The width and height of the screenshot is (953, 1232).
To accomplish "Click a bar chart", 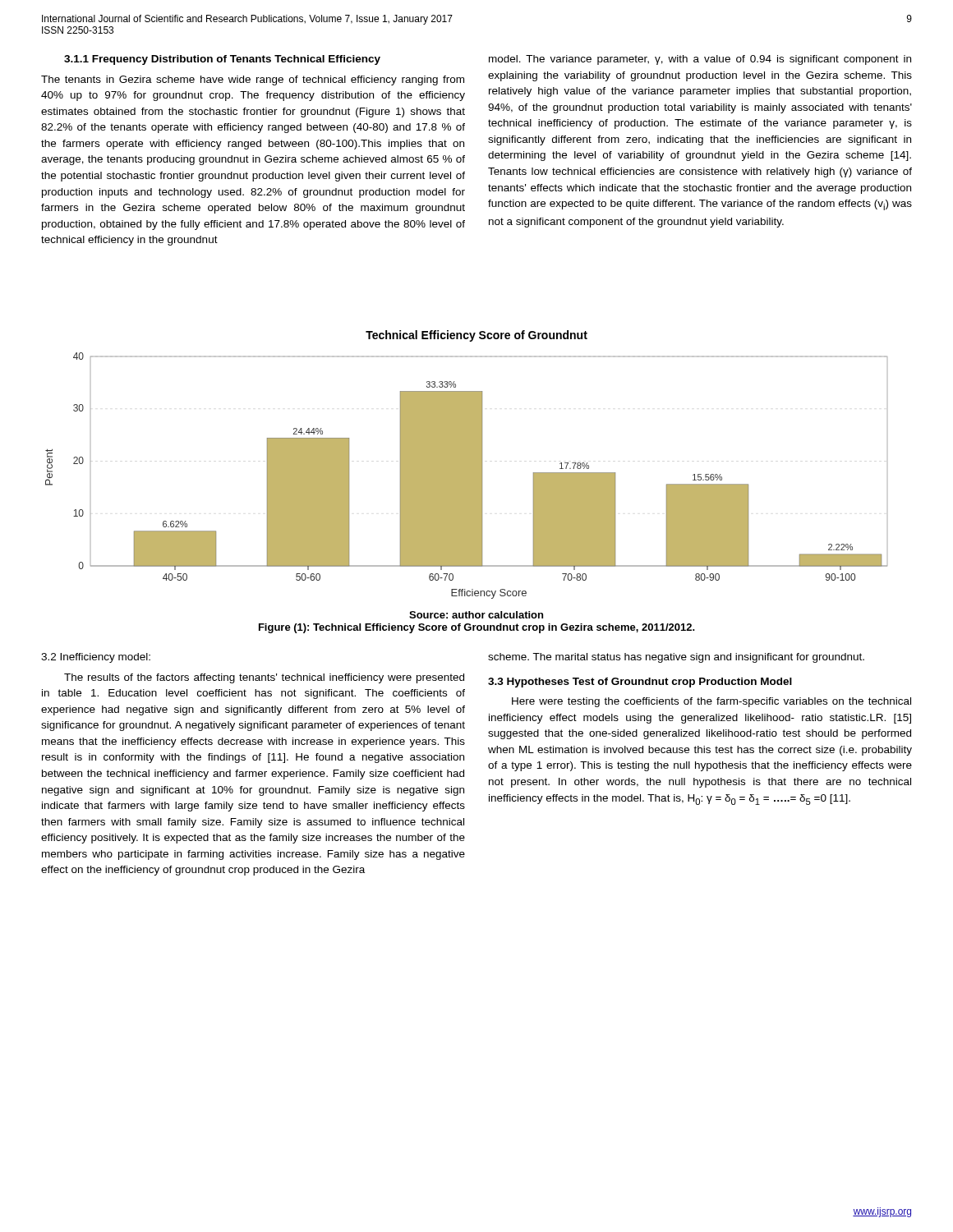I will pyautogui.click(x=476, y=477).
